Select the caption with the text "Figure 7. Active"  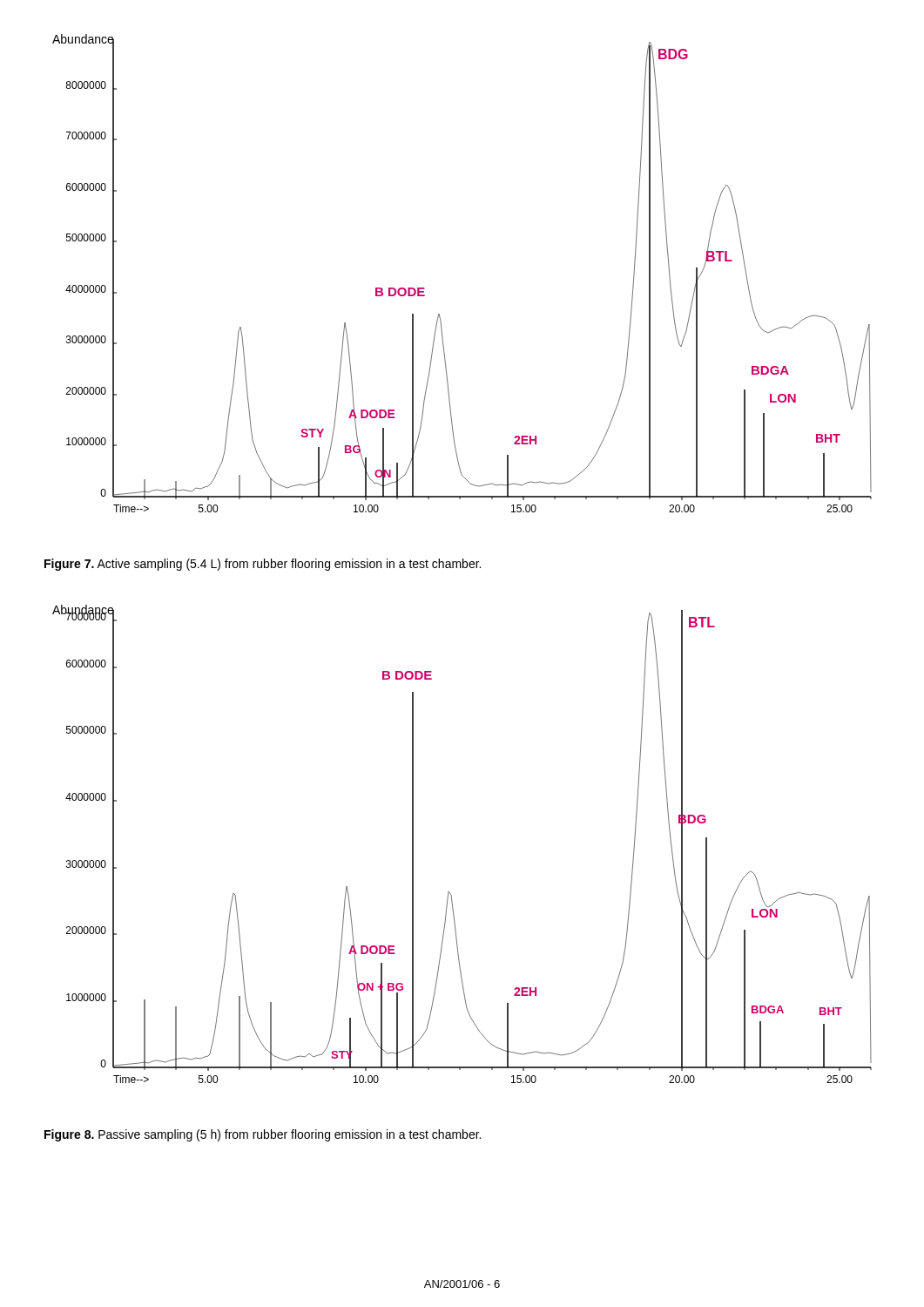263,564
